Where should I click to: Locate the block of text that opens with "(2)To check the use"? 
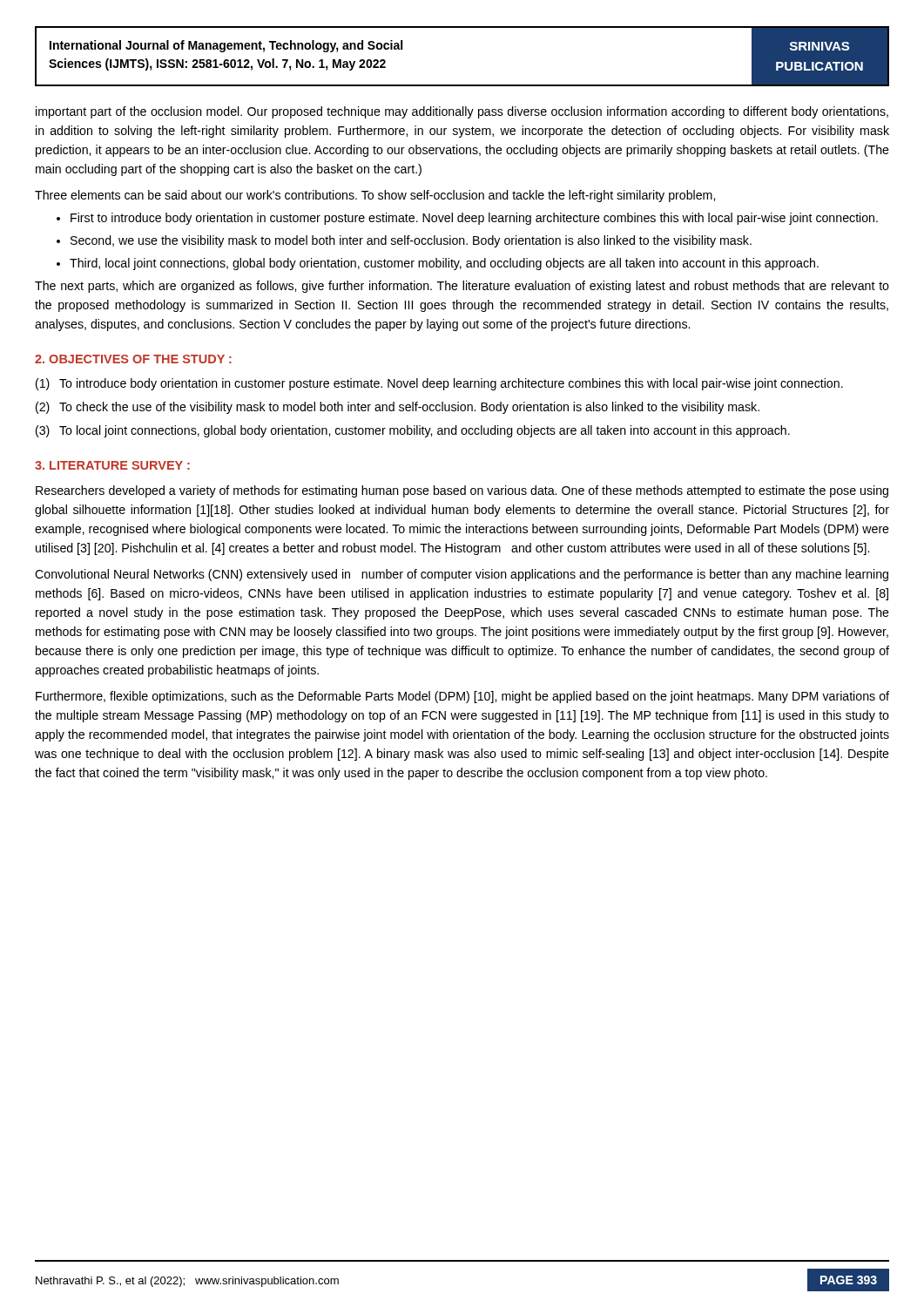(398, 407)
